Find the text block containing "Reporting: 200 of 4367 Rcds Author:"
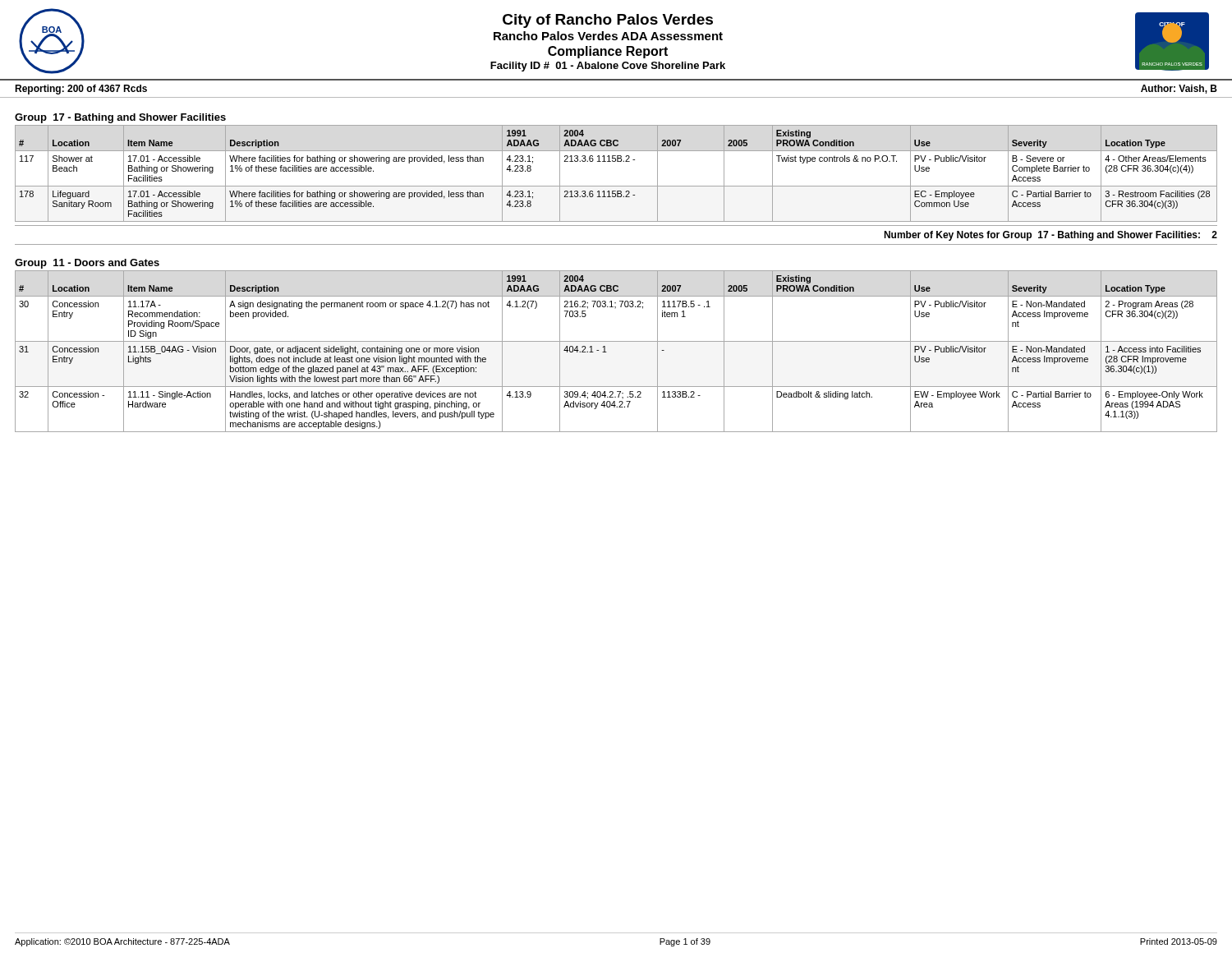1232x953 pixels. pos(616,89)
